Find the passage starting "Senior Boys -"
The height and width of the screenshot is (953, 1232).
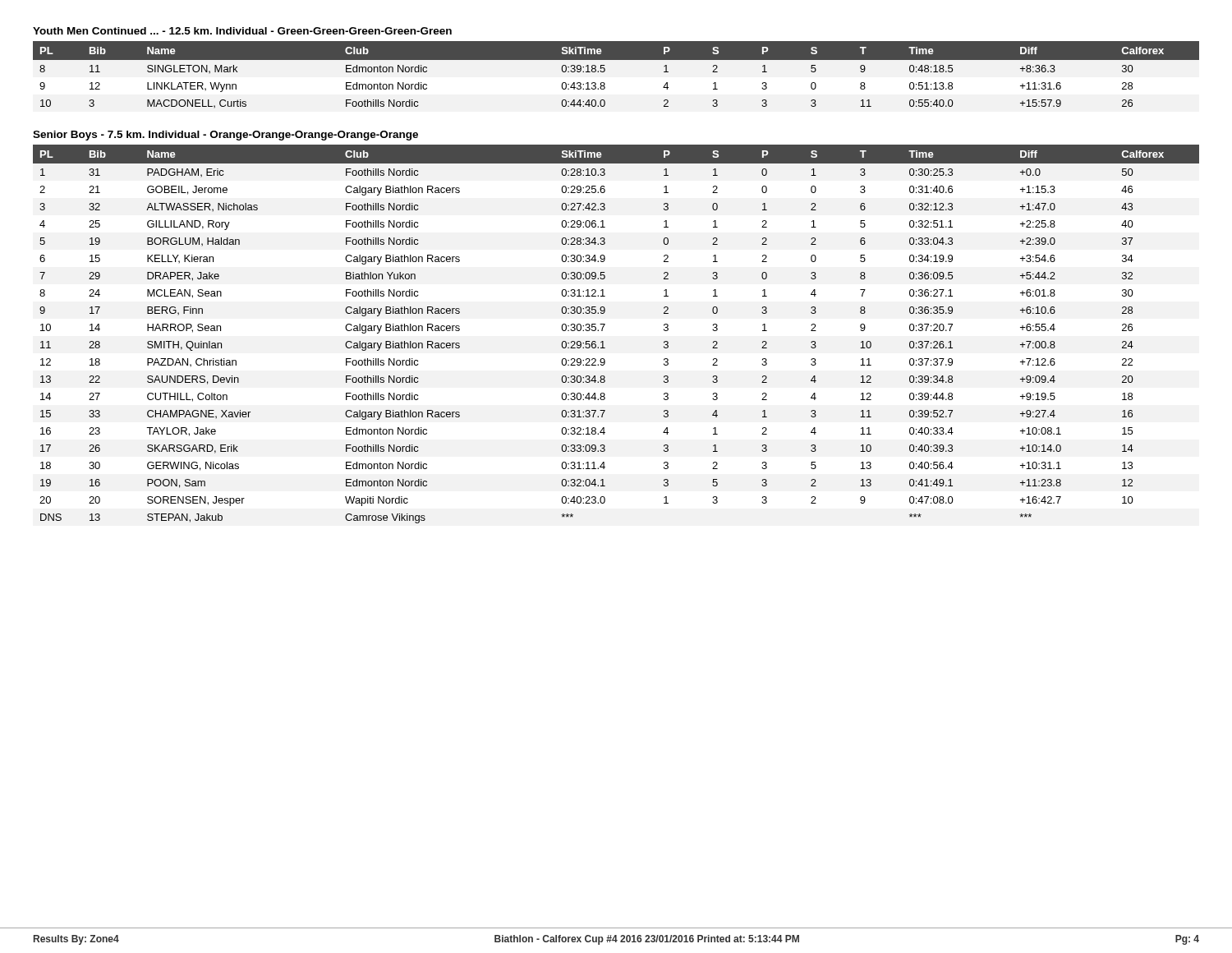(x=226, y=134)
